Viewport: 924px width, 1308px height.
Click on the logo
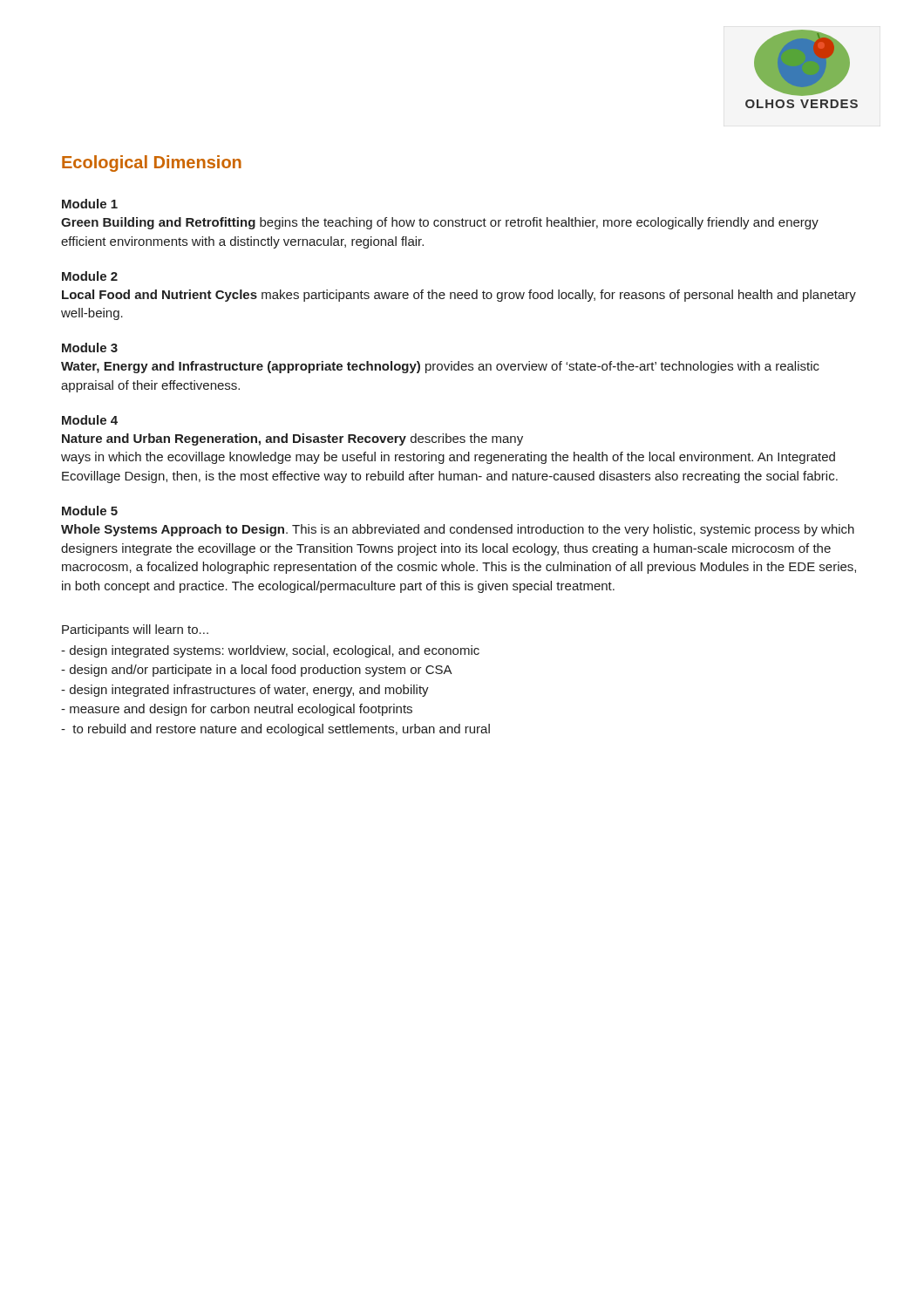802,76
